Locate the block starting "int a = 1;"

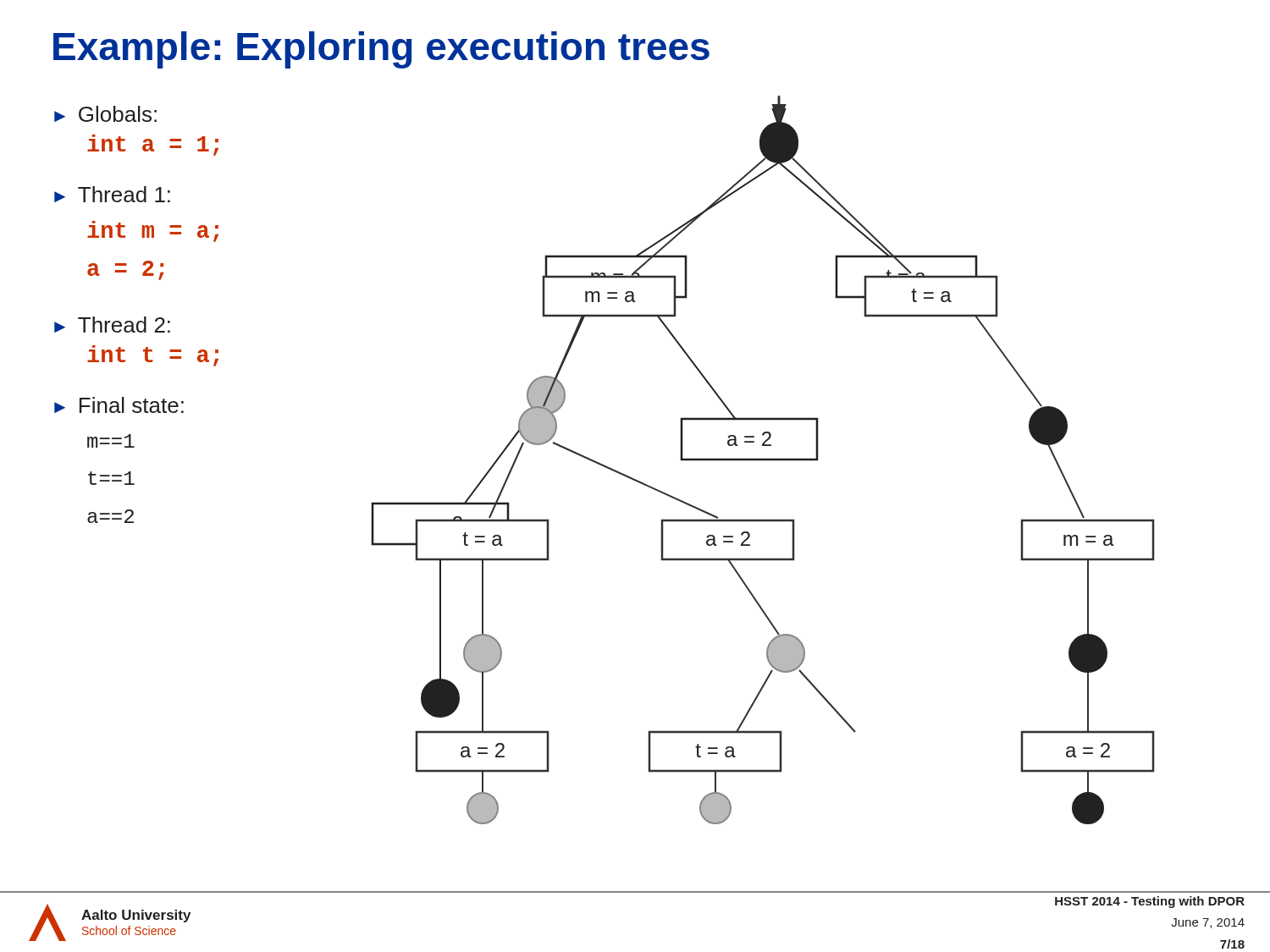[155, 146]
